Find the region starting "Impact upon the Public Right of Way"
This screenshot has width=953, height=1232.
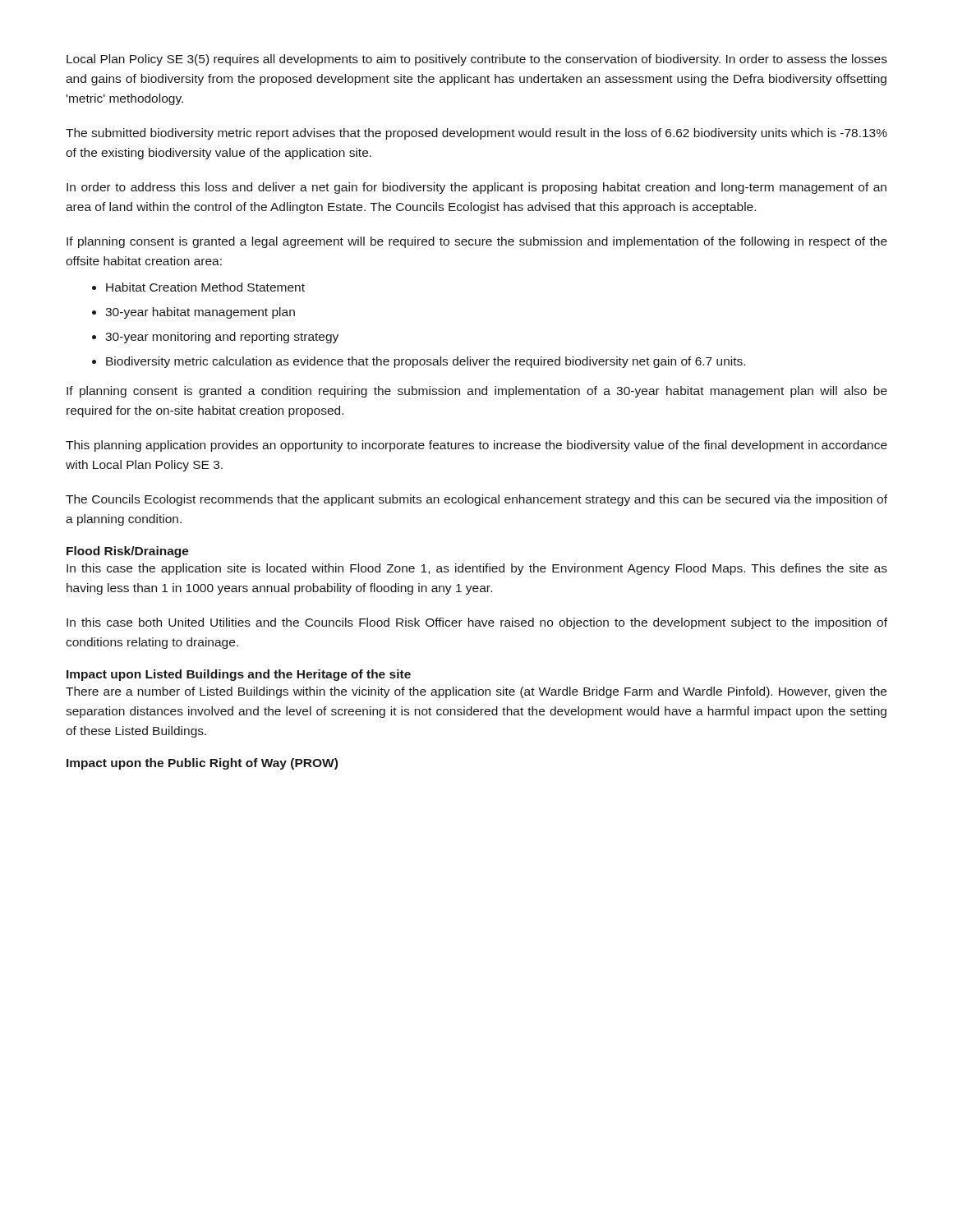coord(202,763)
